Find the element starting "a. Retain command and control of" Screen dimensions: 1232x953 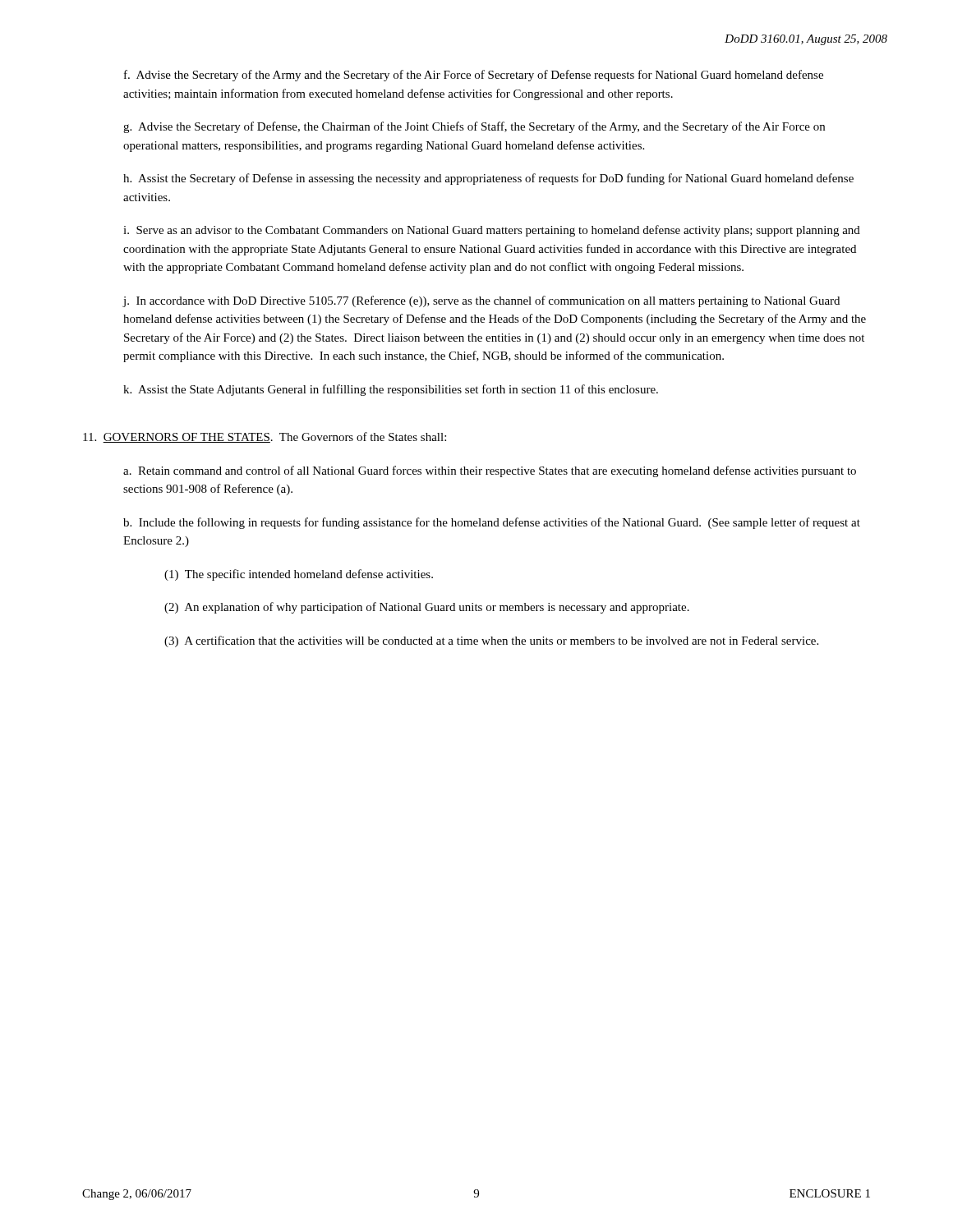(497, 480)
